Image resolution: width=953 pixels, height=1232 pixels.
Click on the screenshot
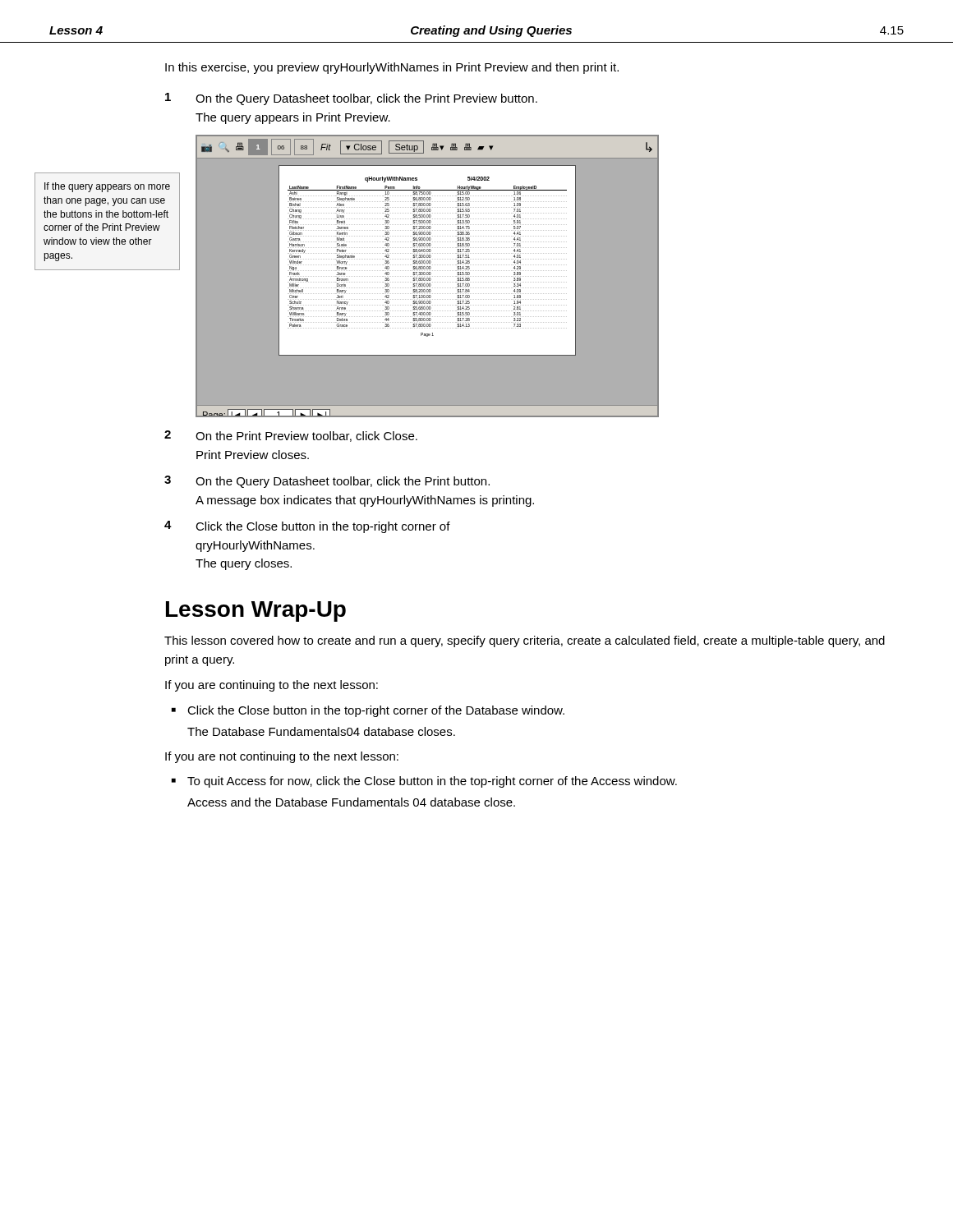point(550,276)
